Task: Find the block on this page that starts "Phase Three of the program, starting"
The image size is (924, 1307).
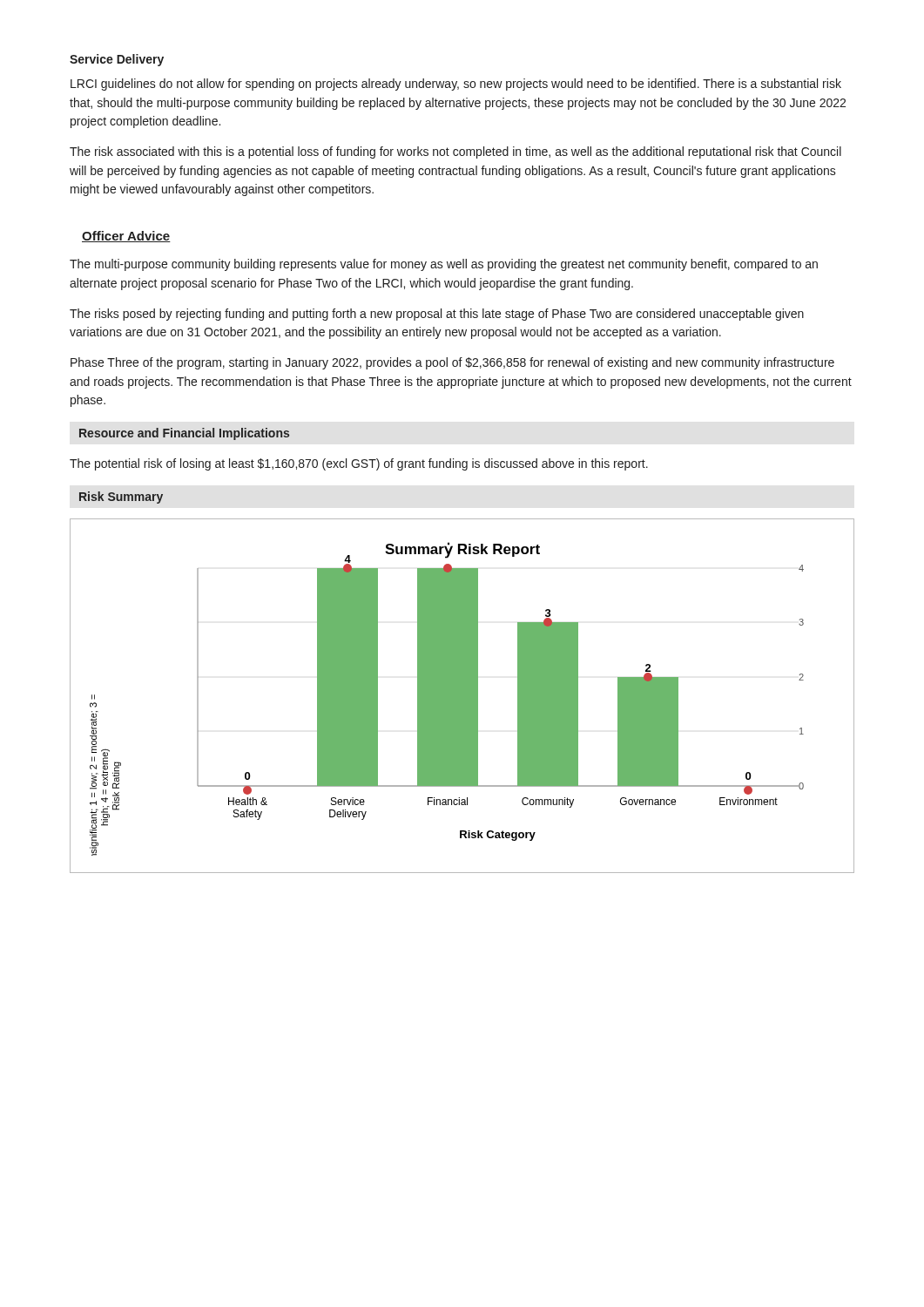Action: click(x=462, y=382)
